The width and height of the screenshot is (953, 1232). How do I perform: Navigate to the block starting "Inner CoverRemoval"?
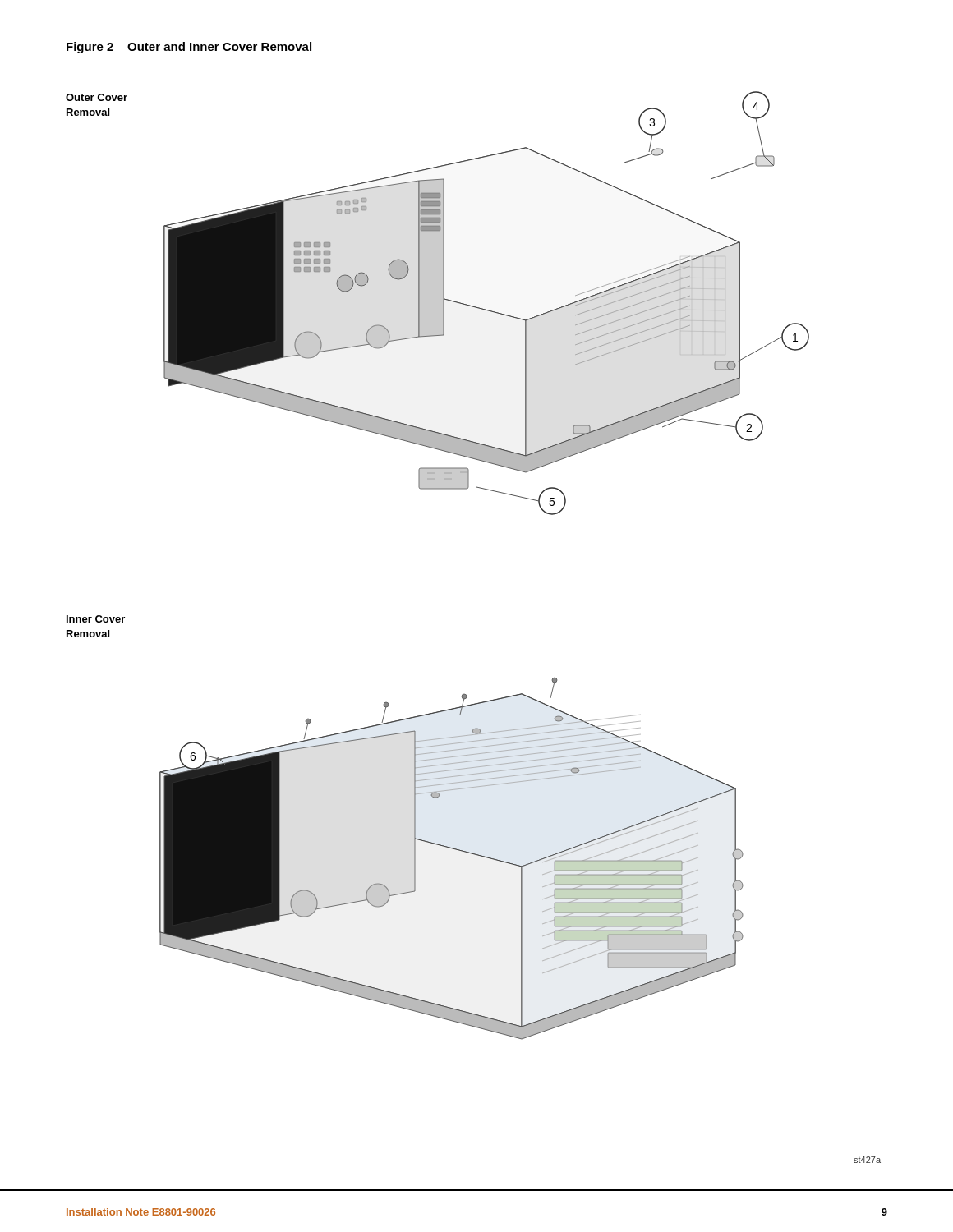click(95, 626)
